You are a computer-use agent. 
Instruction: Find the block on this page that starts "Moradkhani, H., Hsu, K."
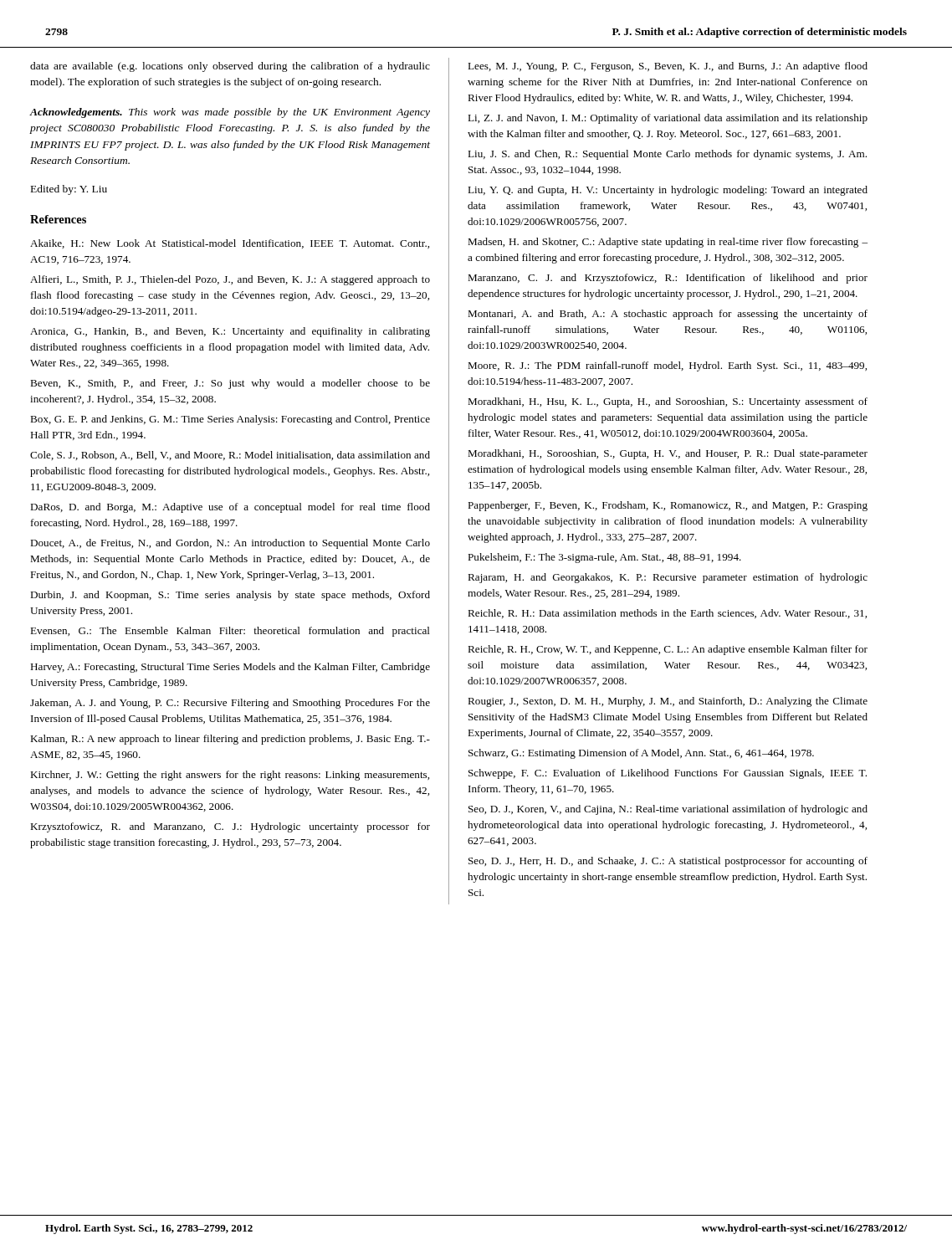668,417
